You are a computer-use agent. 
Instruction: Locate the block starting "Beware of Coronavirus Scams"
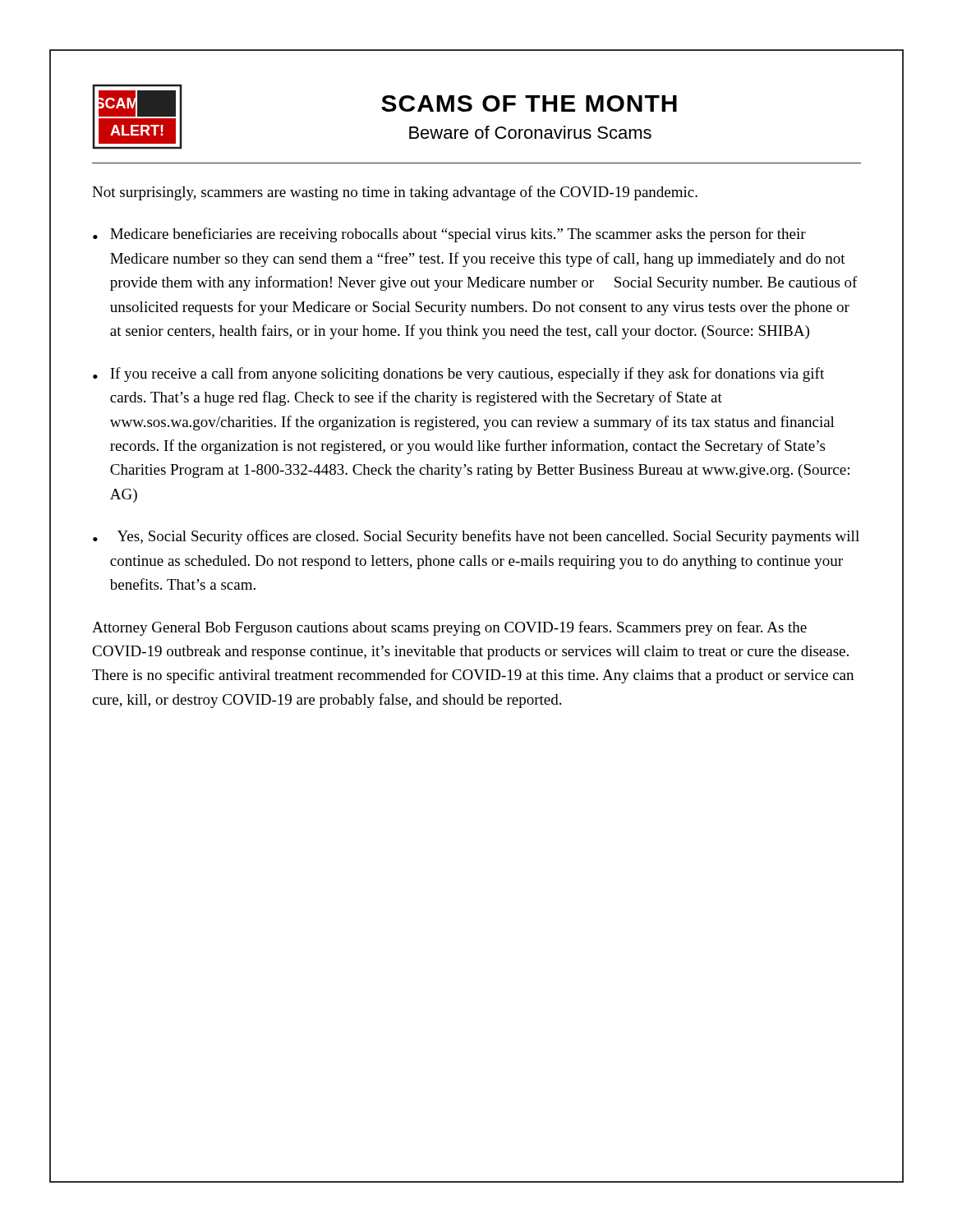point(530,133)
